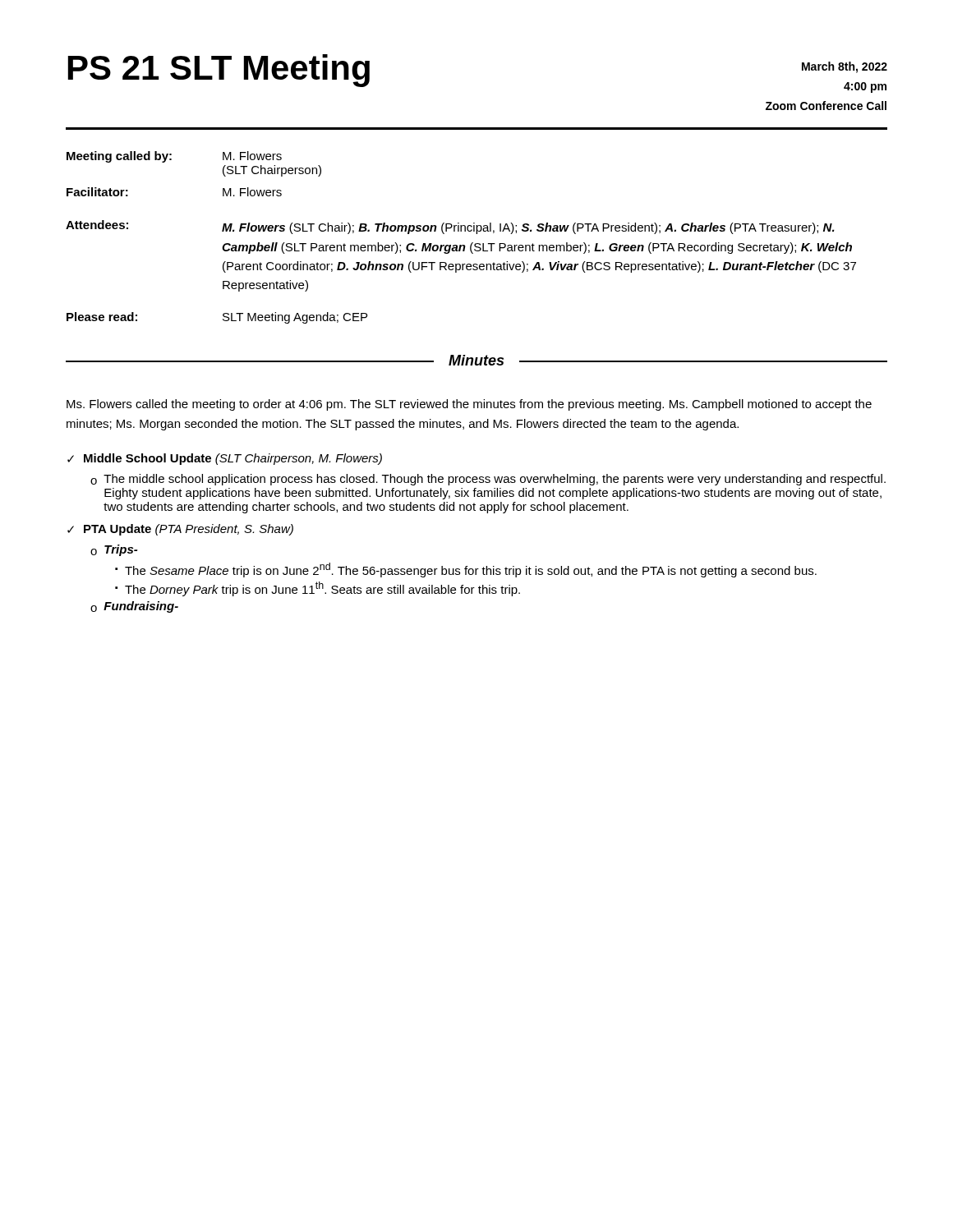The width and height of the screenshot is (953, 1232).
Task: Click on the list item that reads "✓ PTA Update (PTA President, S. Shaw)"
Action: 180,529
